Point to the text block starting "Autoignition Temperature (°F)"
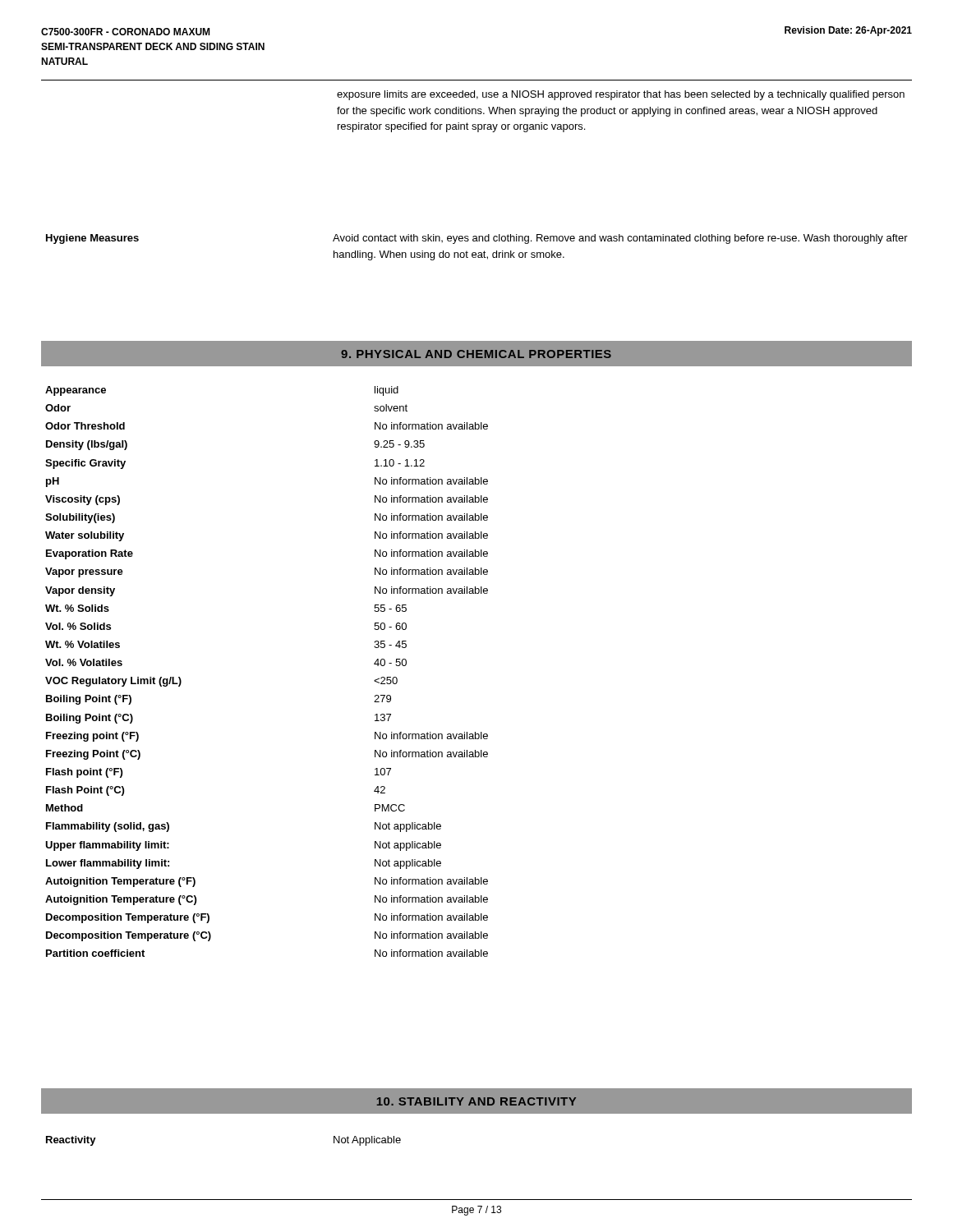The image size is (953, 1232). click(121, 881)
